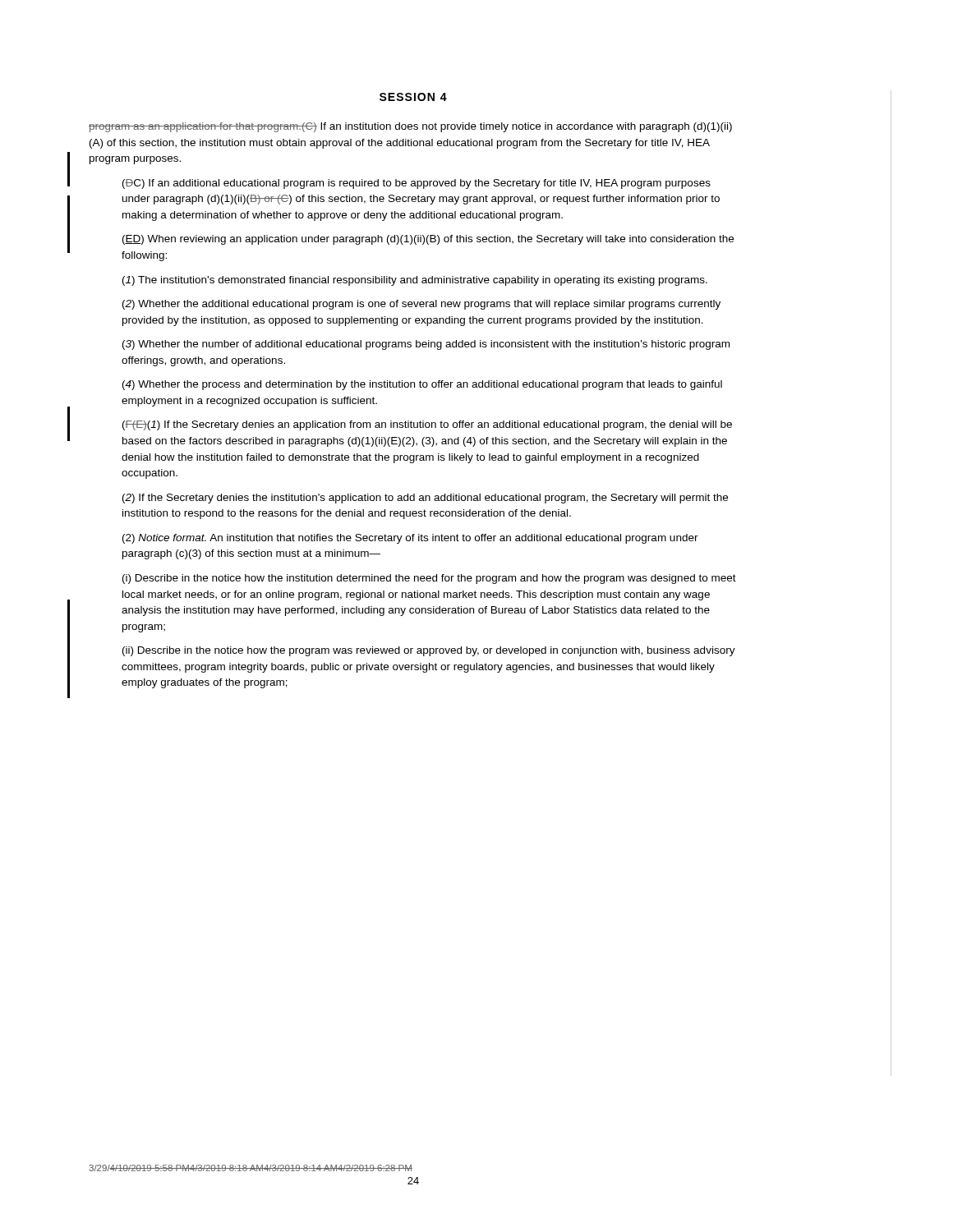Locate the text block starting "(ED) When reviewing an application under paragraph (d)(1)(ii)(B)"
The image size is (953, 1232).
point(428,247)
